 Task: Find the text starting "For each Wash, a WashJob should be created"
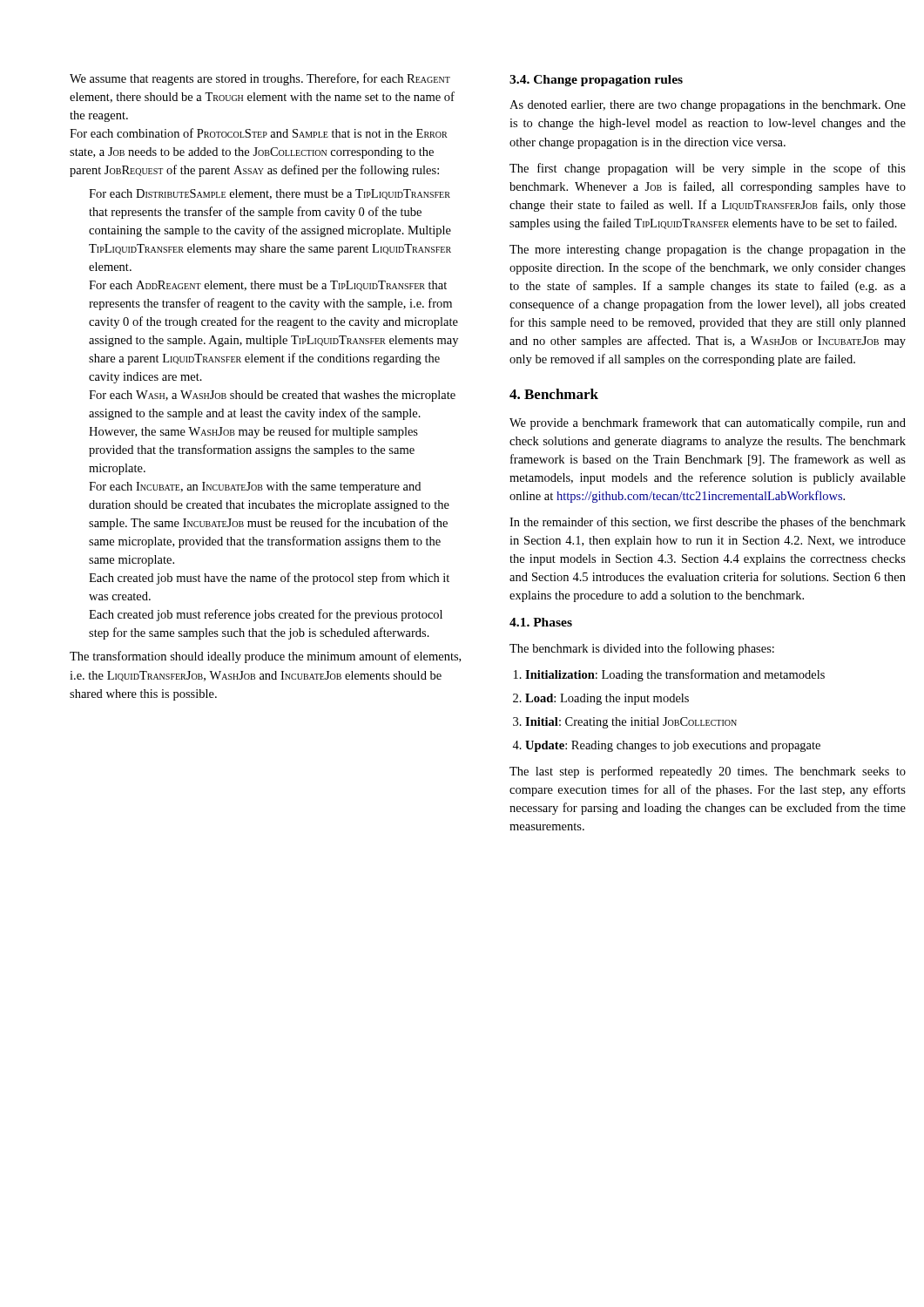[277, 432]
